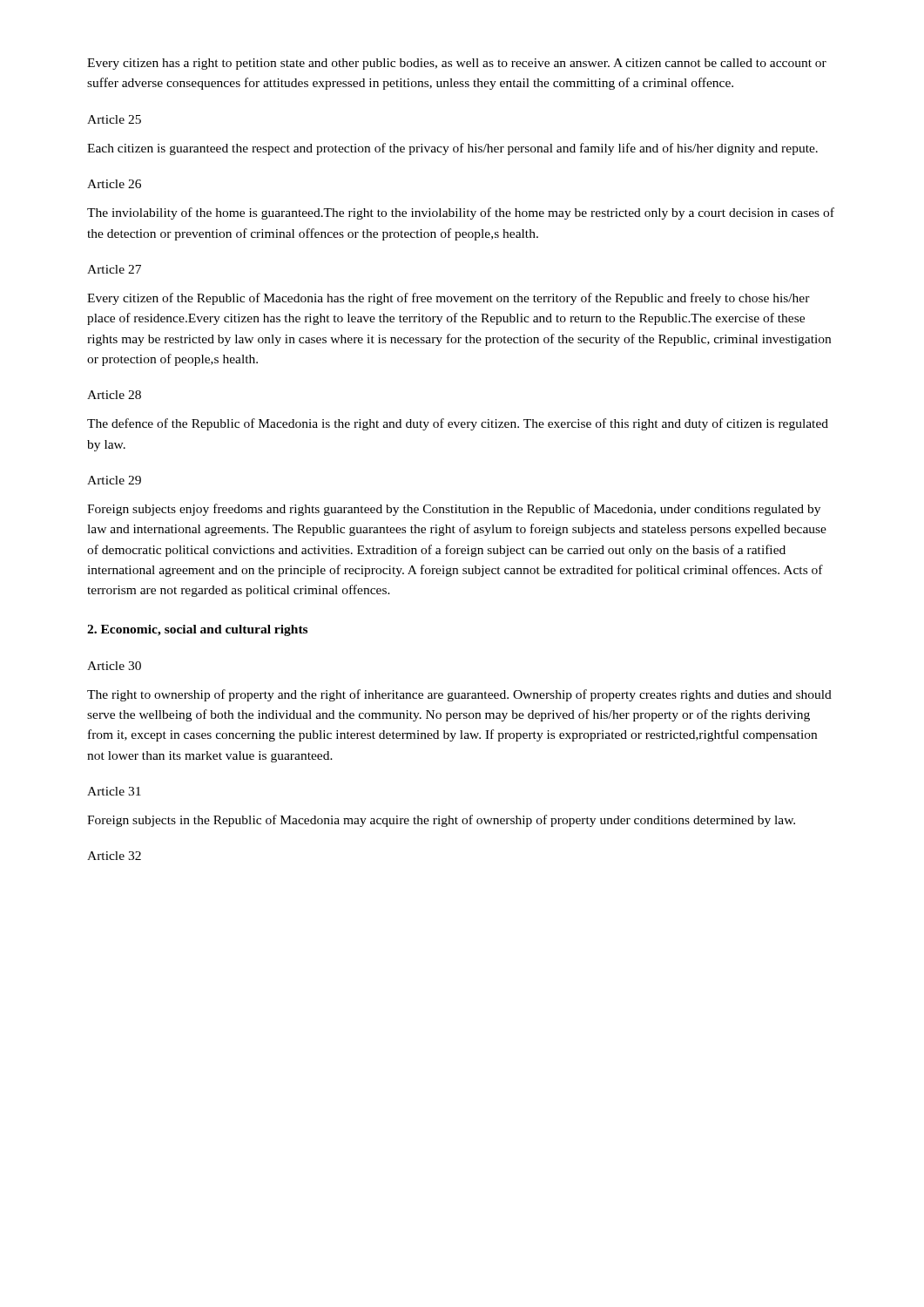Locate the text "Article 28"
The image size is (924, 1307).
click(x=114, y=394)
